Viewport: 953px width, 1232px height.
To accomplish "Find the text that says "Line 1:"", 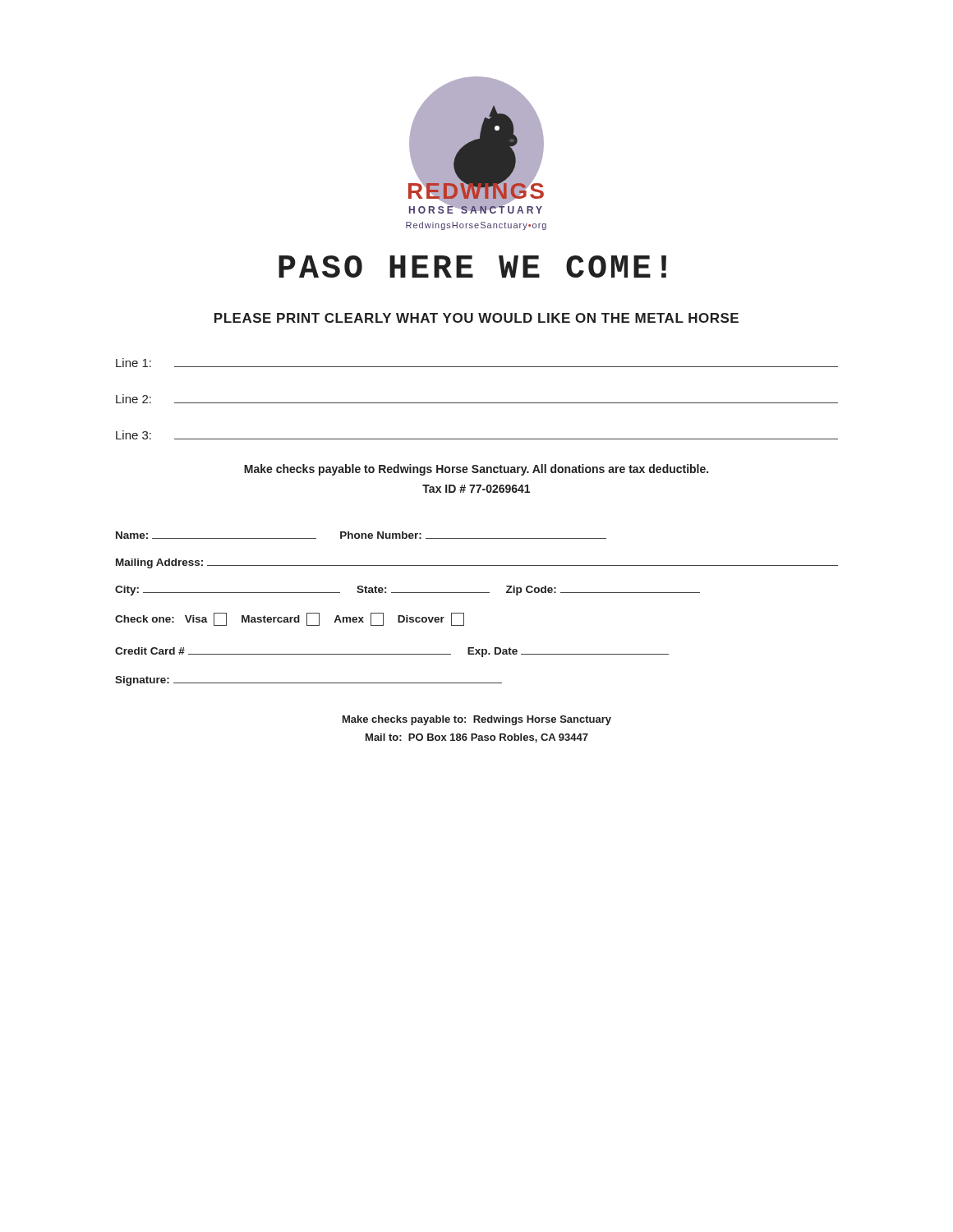I will coord(476,361).
